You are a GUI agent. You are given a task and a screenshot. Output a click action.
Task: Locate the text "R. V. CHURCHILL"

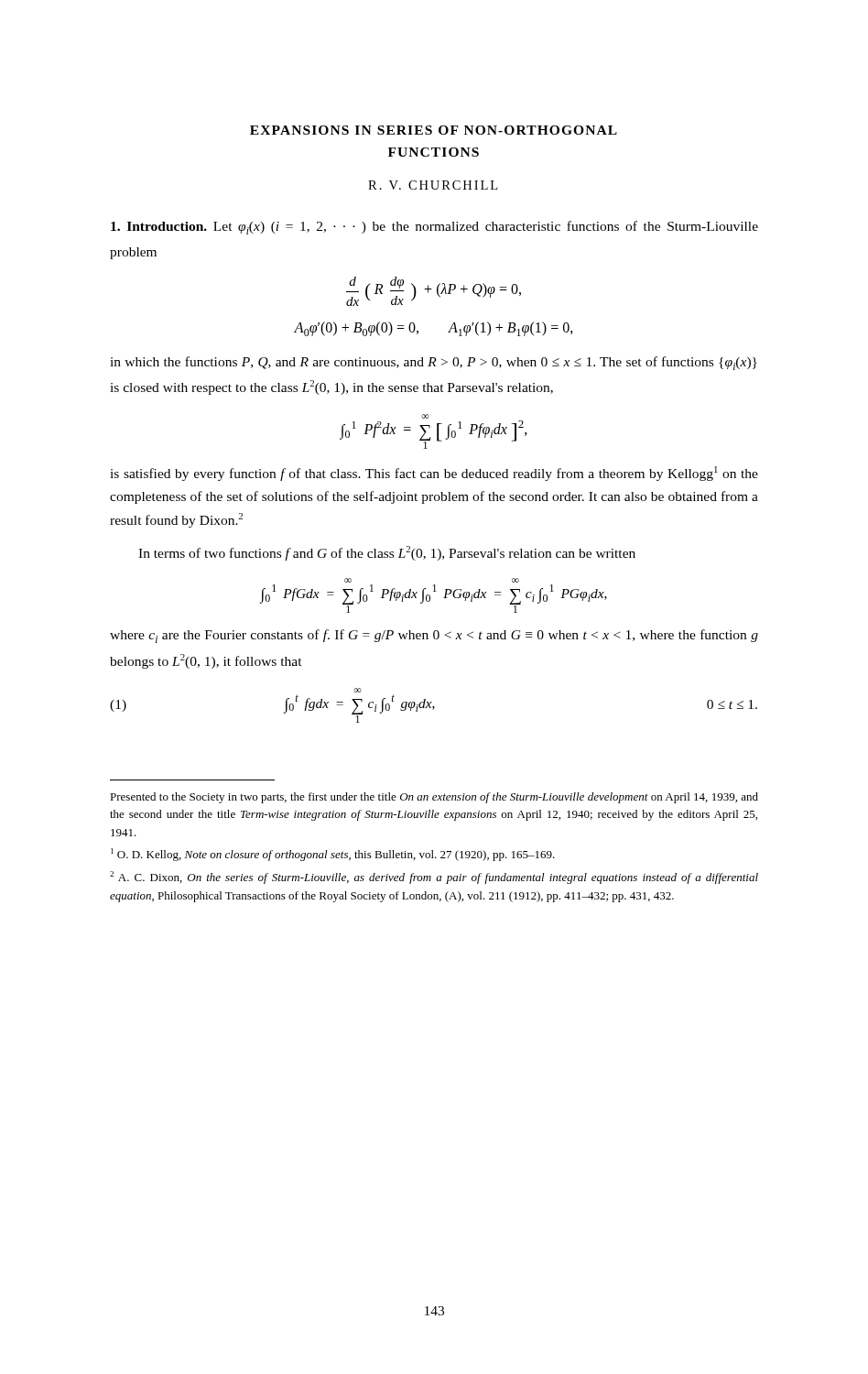coord(434,186)
